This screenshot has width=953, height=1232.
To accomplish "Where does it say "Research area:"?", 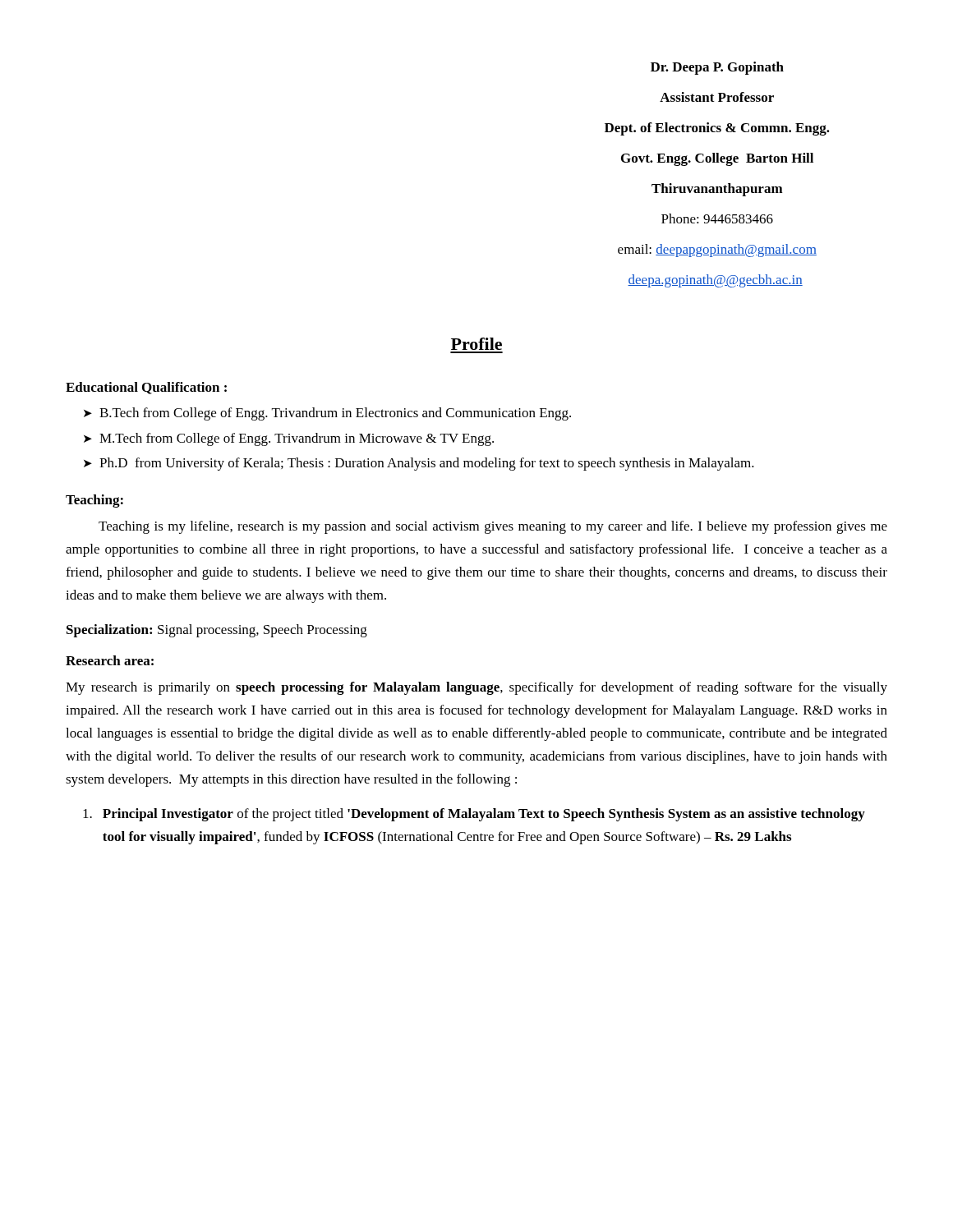I will (x=110, y=661).
